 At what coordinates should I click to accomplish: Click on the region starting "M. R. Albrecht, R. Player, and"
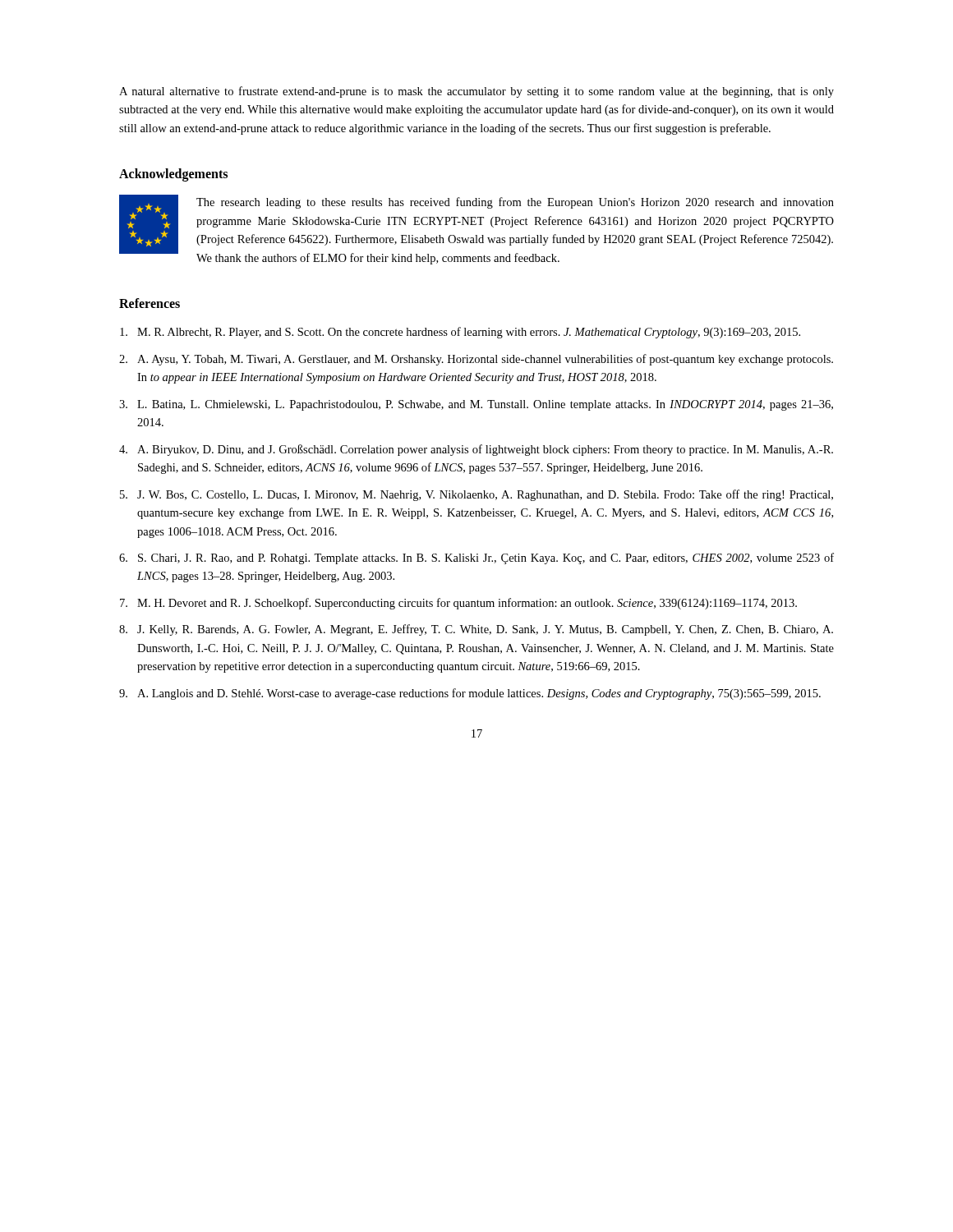(x=476, y=332)
